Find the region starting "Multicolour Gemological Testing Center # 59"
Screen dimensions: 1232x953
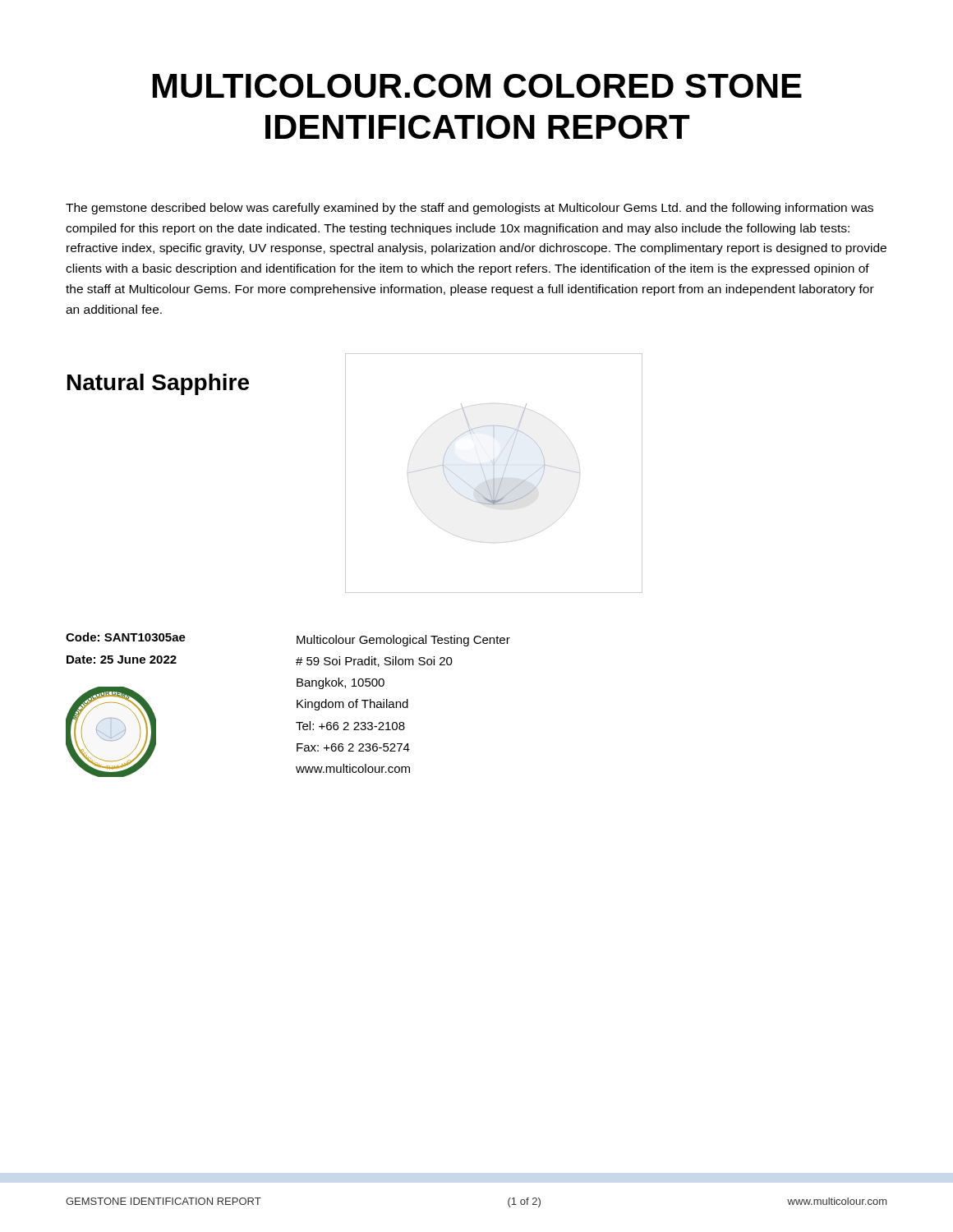(x=403, y=641)
